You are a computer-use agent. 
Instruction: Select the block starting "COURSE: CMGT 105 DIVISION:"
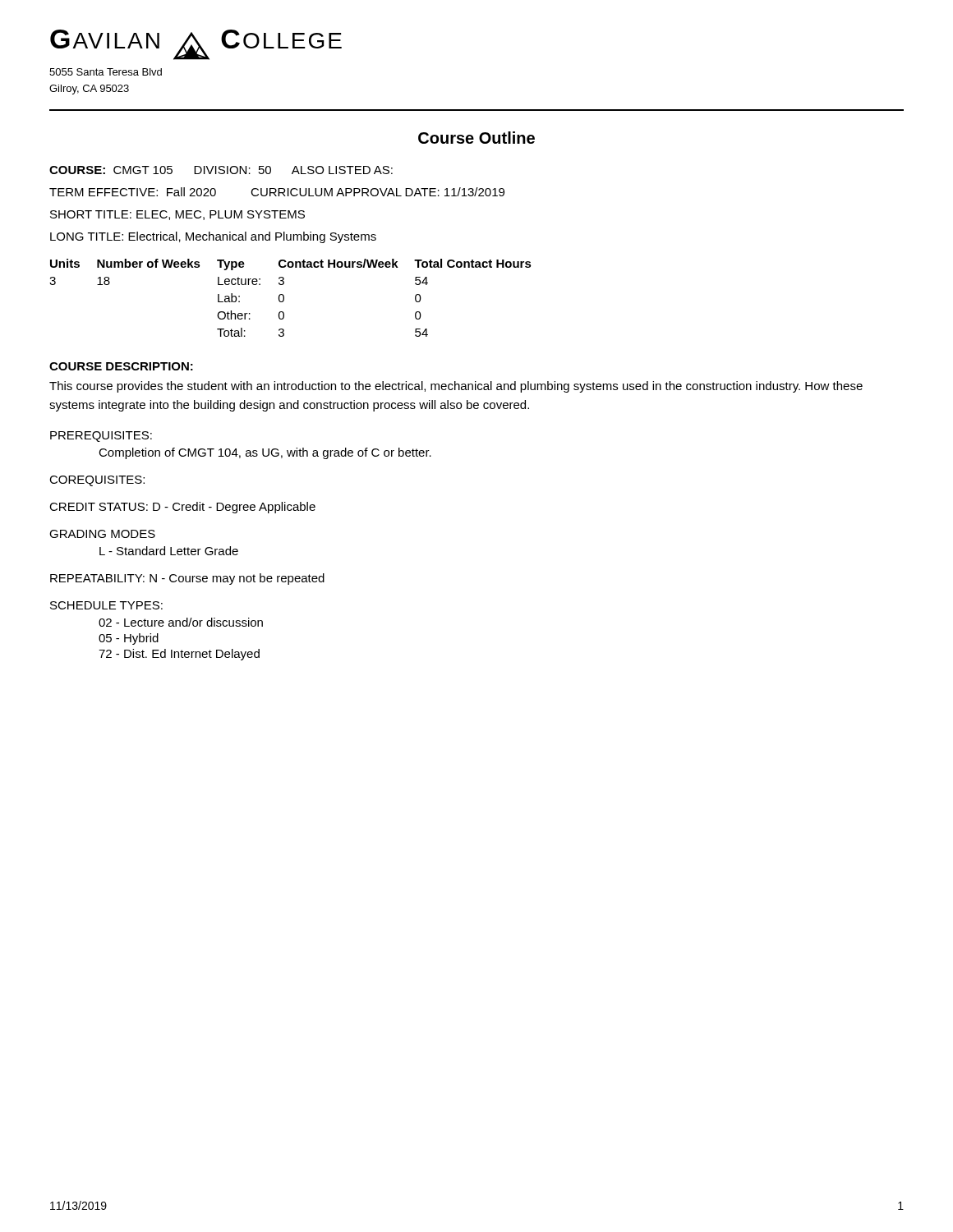[221, 170]
